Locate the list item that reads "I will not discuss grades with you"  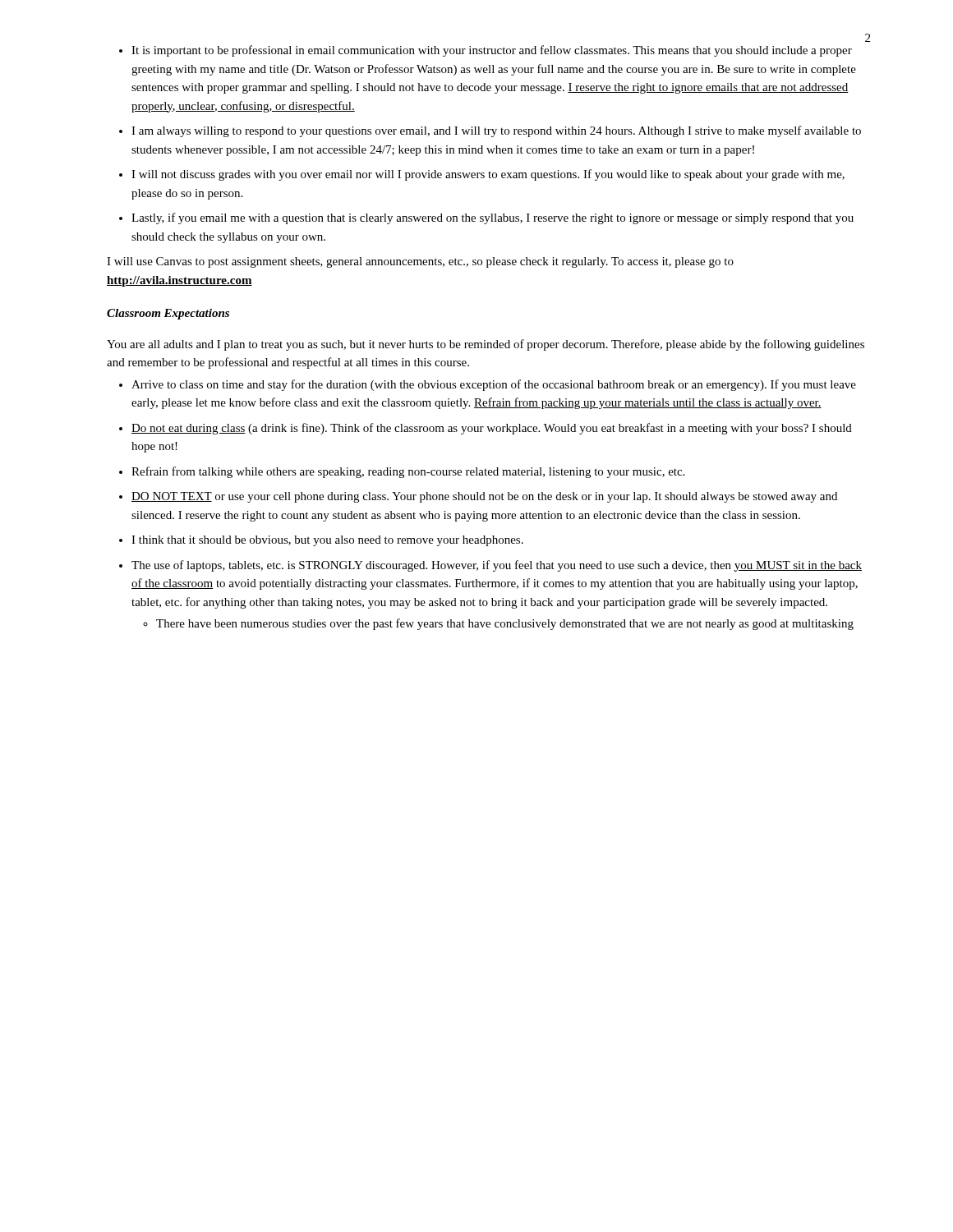point(488,183)
